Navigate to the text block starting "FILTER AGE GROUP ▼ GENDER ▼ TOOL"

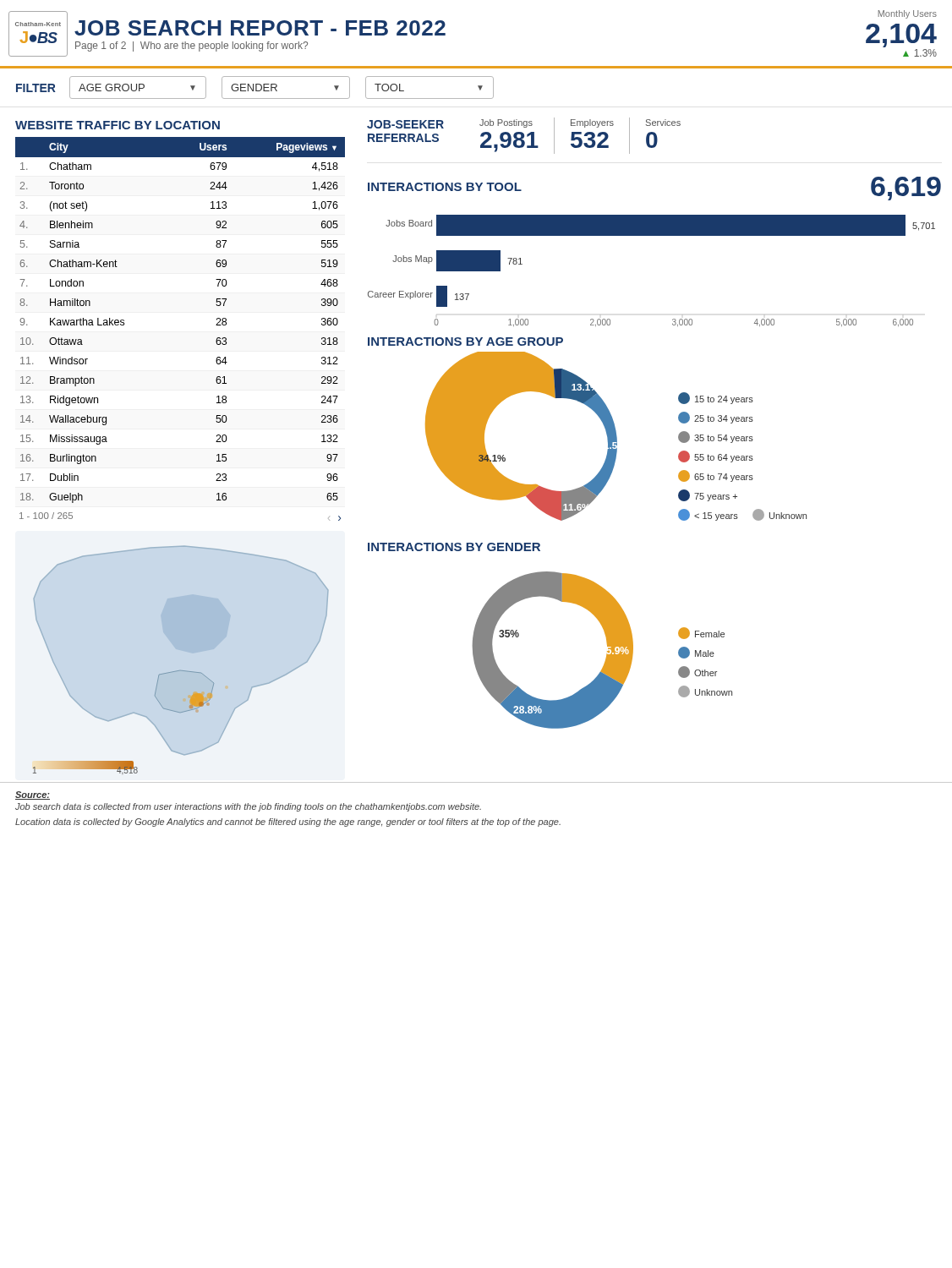[x=254, y=87]
